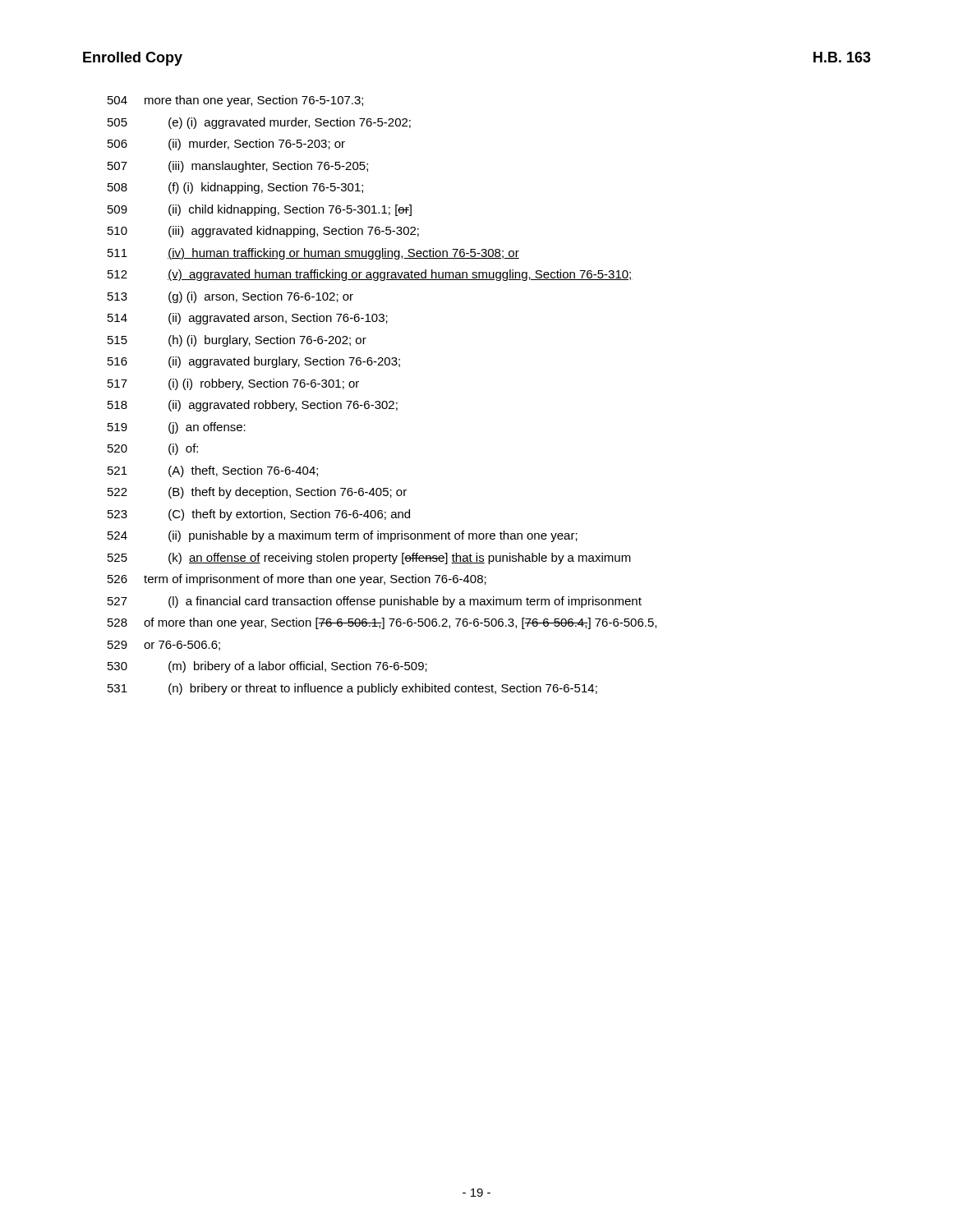Find the block on this page that starts "505 (e) (i)"
Image resolution: width=953 pixels, height=1232 pixels.
coord(259,123)
